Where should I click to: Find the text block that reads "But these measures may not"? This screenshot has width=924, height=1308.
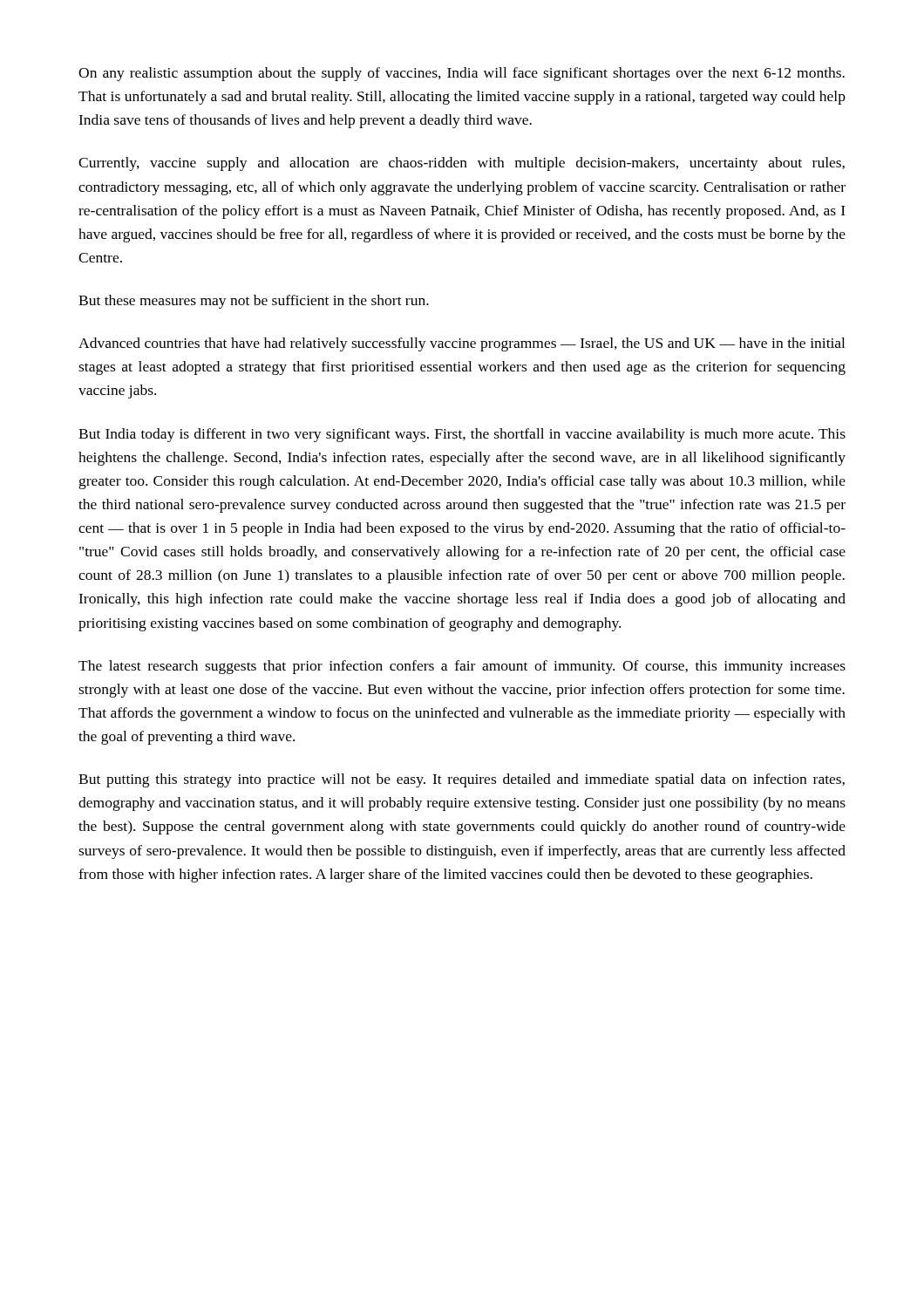[254, 300]
